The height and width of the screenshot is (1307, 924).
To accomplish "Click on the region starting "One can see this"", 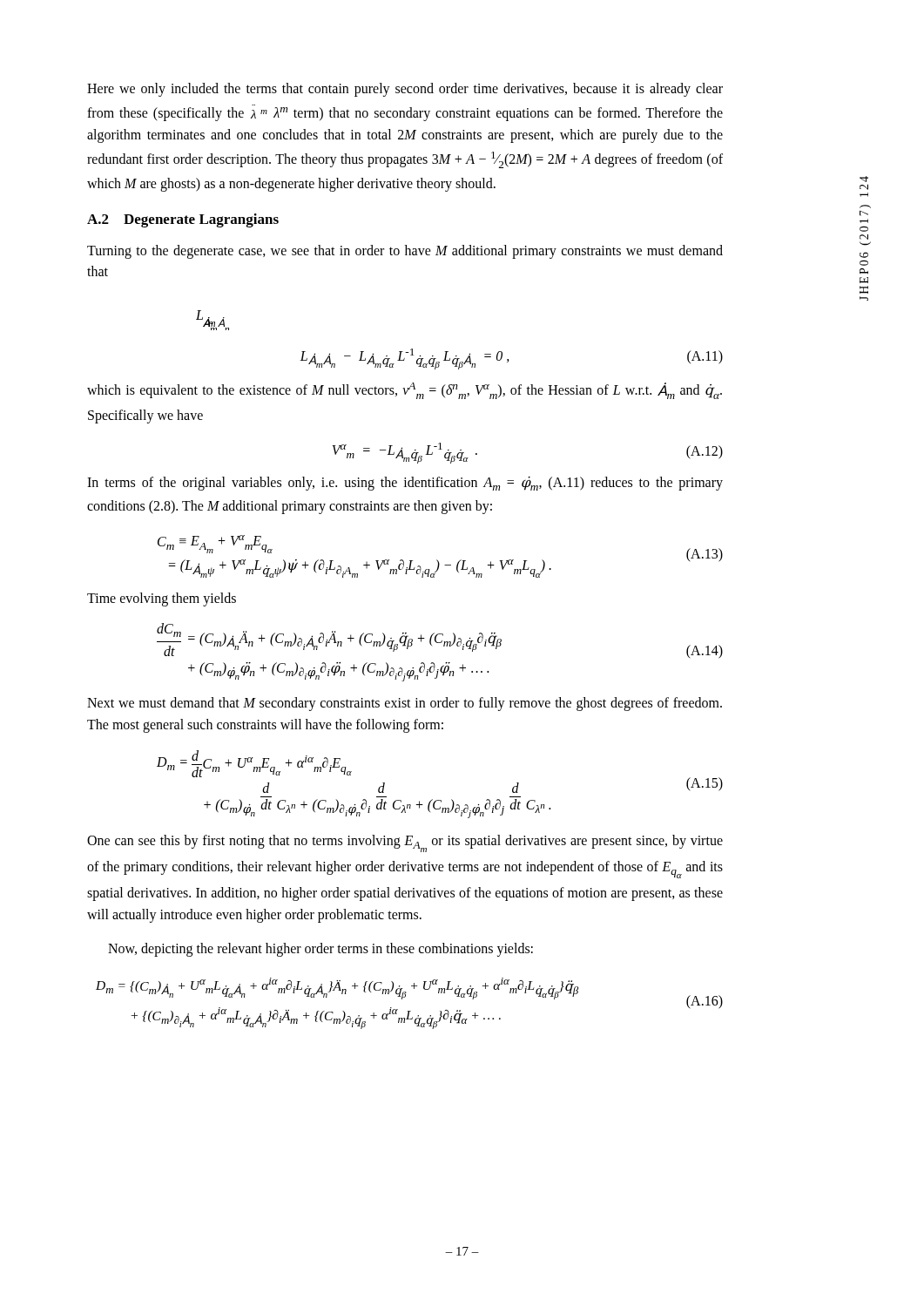I will 405,878.
